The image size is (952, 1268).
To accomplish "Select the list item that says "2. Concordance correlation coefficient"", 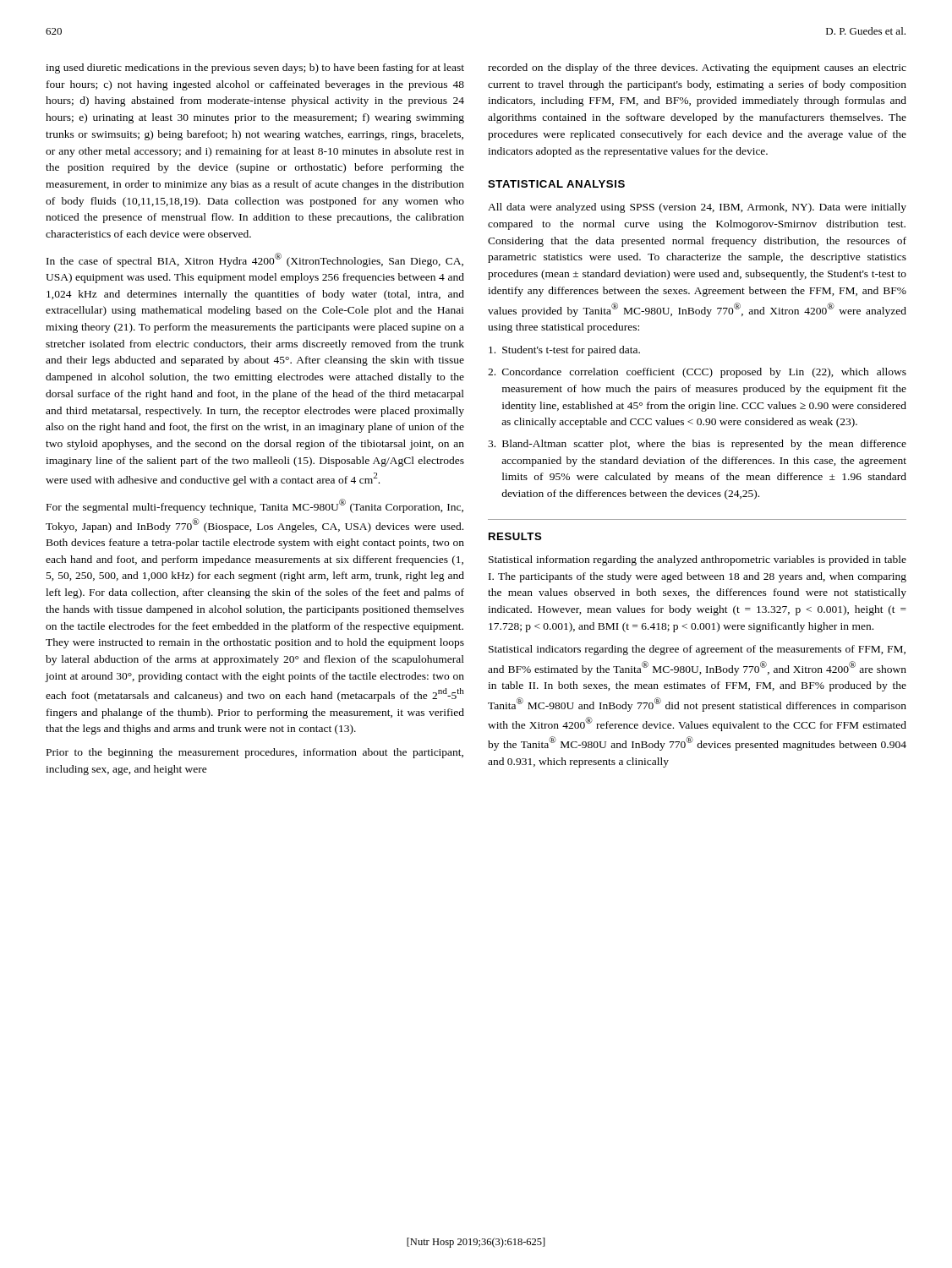I will click(x=697, y=397).
